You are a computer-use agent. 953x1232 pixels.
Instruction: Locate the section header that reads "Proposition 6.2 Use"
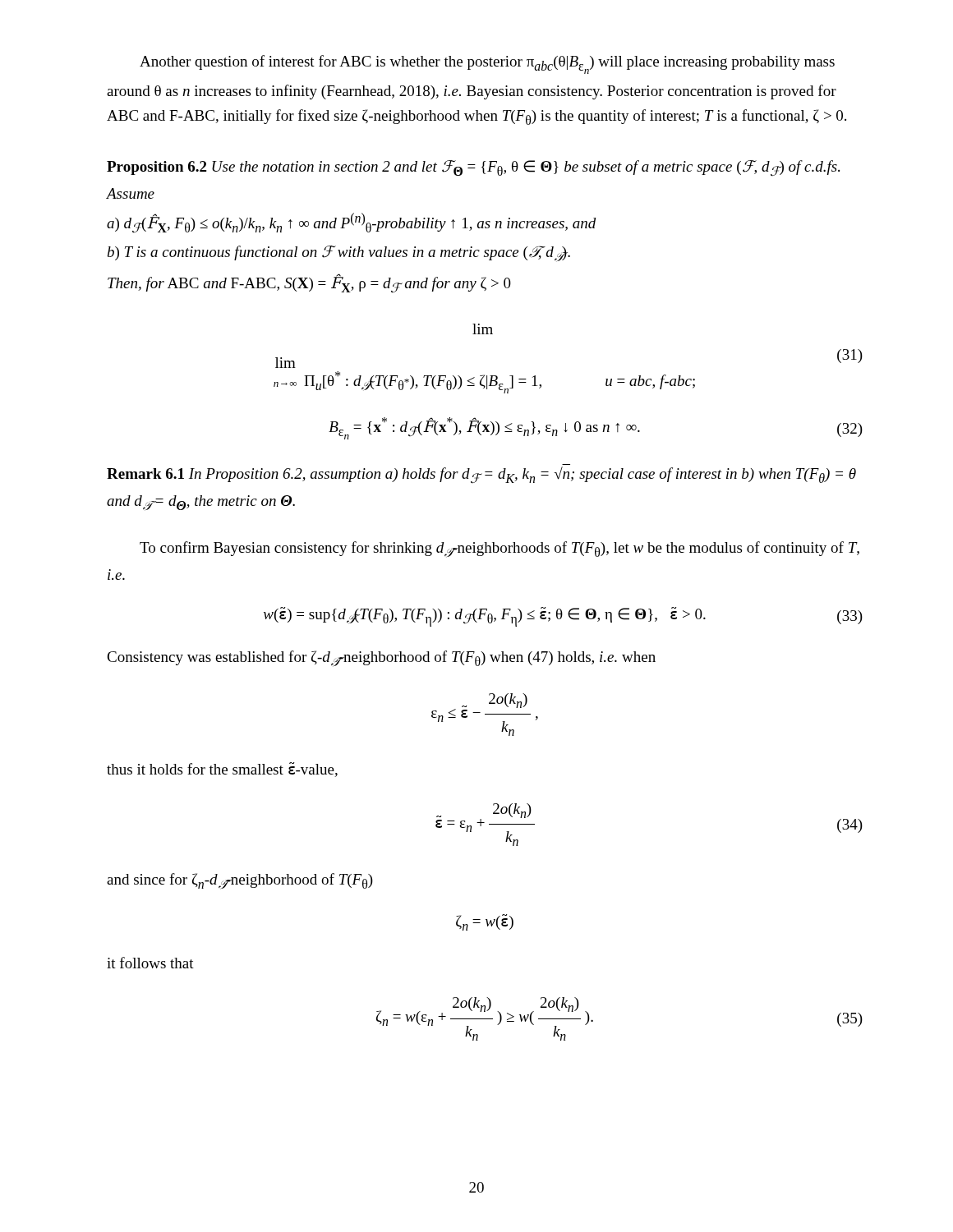tap(474, 180)
